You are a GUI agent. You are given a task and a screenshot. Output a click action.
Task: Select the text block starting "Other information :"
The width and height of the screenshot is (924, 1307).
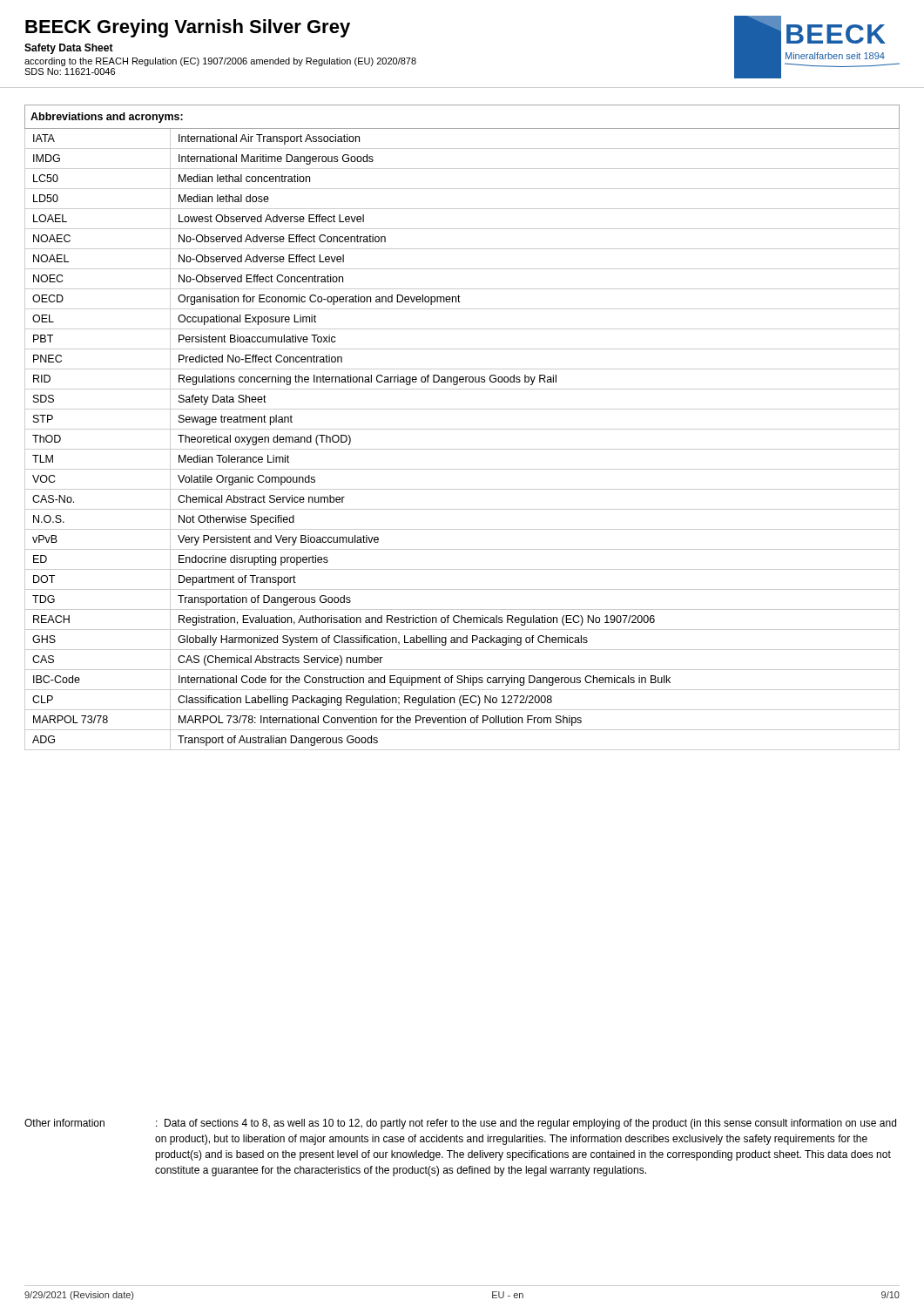pos(462,1147)
